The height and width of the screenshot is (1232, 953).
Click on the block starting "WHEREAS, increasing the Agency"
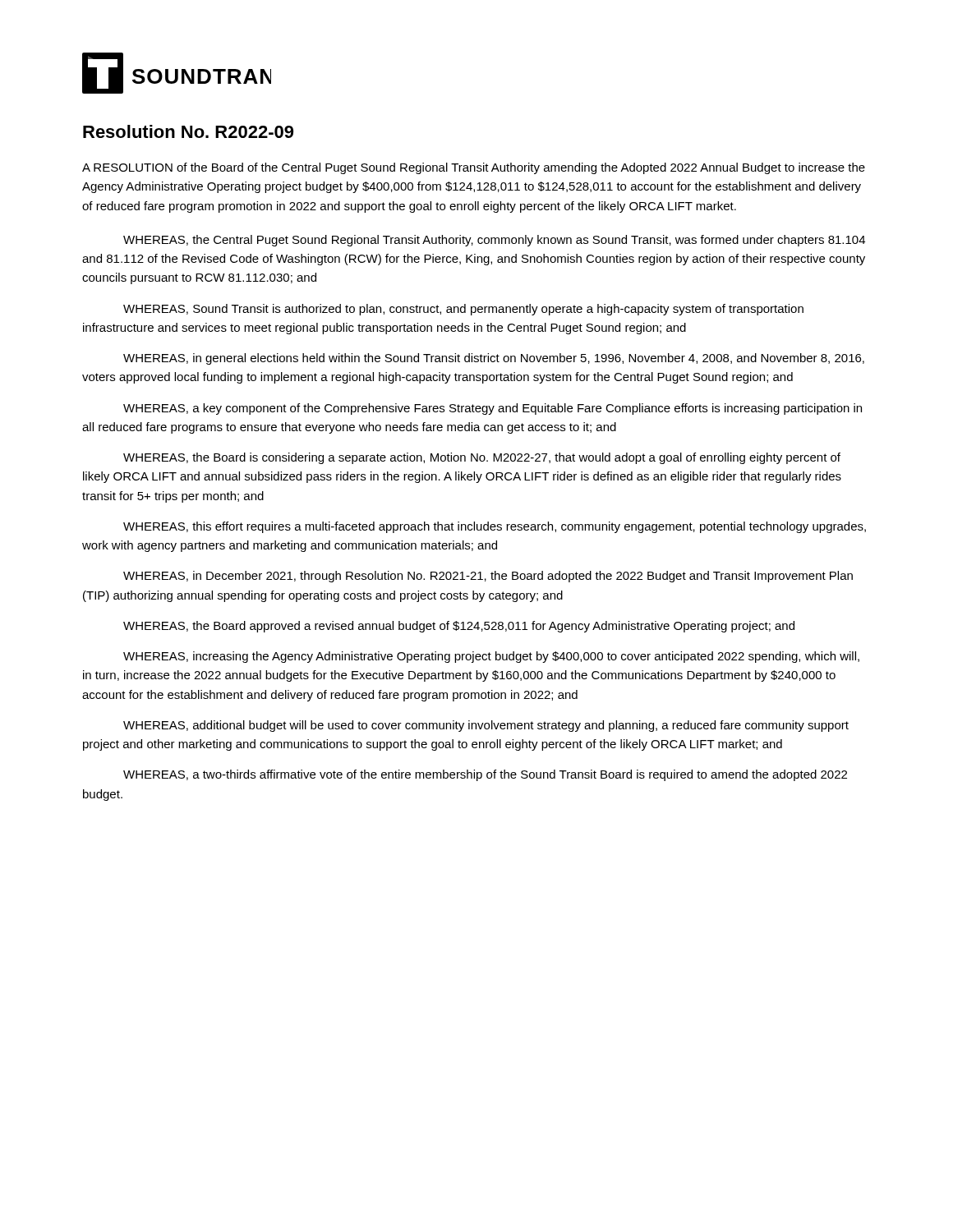click(x=471, y=675)
